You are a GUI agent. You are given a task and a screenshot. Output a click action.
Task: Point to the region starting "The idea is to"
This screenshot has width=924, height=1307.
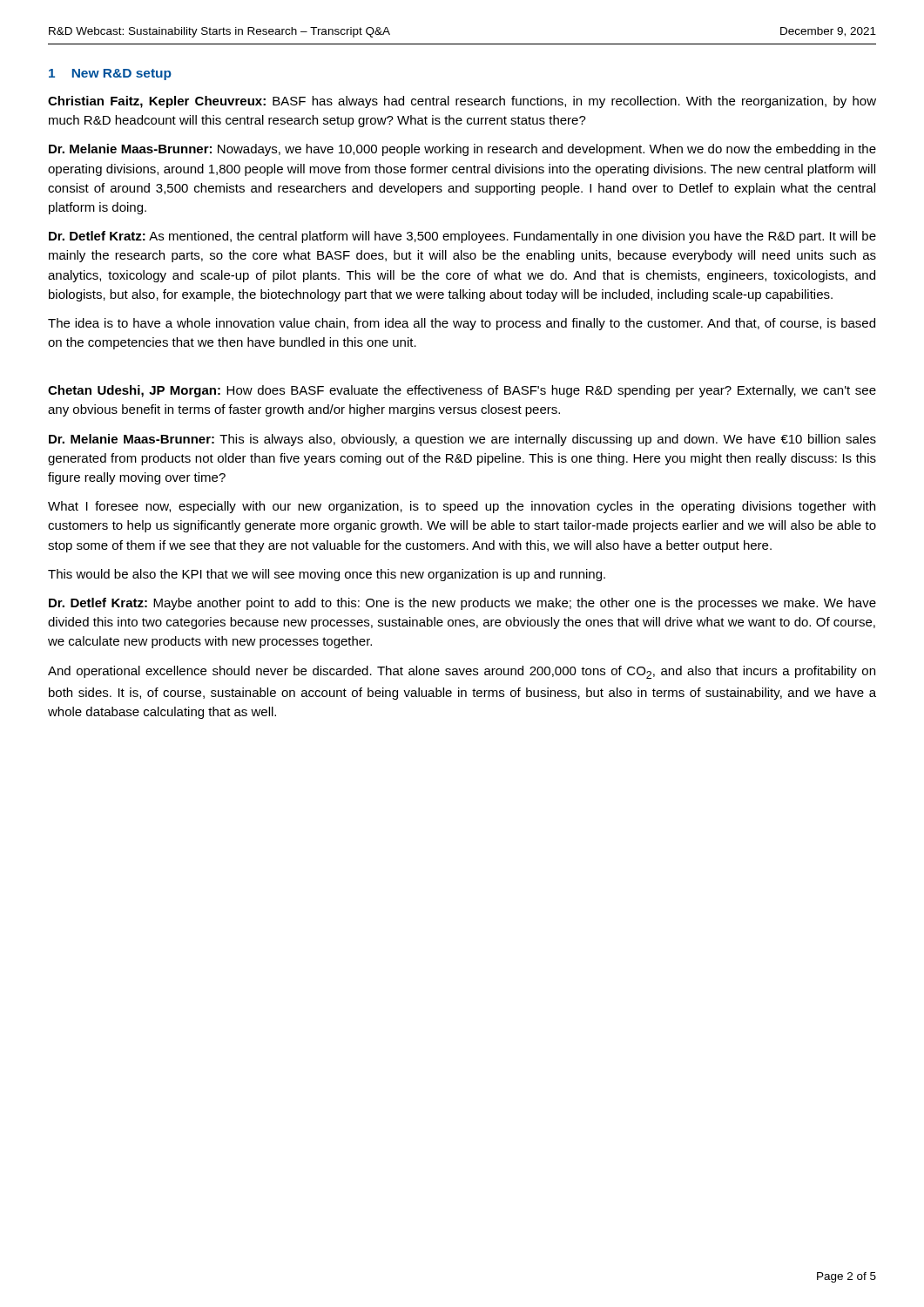coord(462,332)
